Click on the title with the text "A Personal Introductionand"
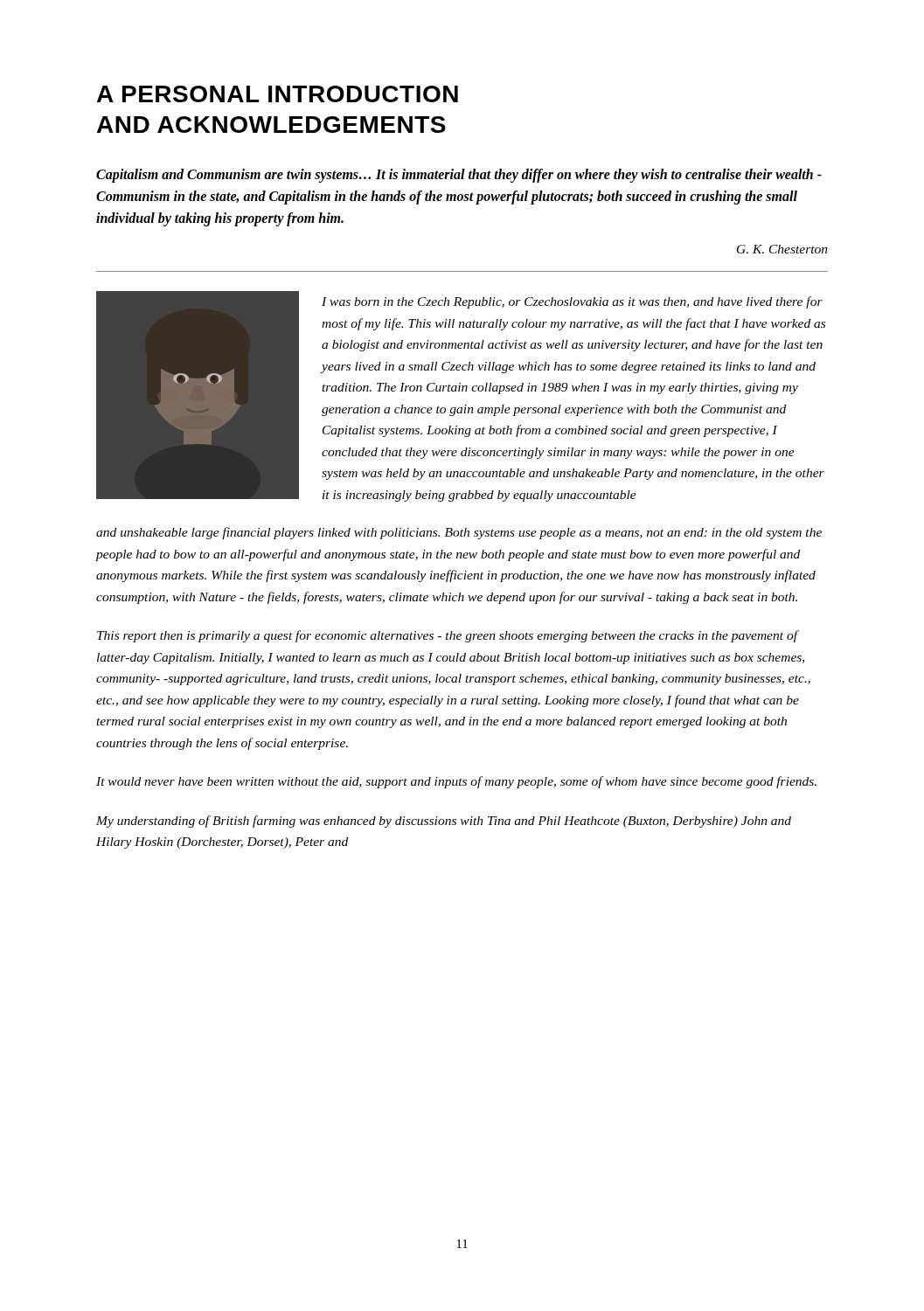 pyautogui.click(x=462, y=109)
